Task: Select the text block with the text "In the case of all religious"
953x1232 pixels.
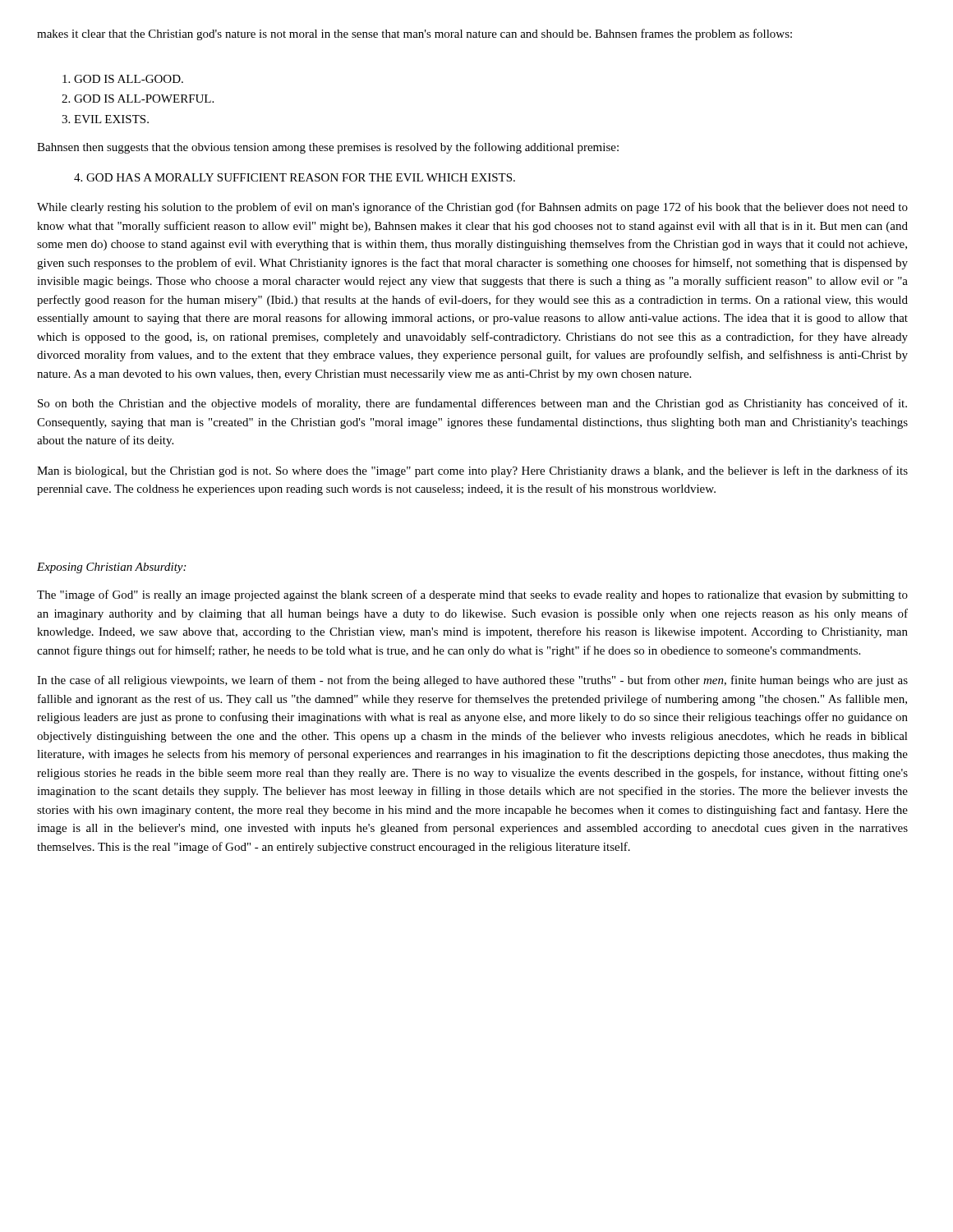Action: coord(472,763)
